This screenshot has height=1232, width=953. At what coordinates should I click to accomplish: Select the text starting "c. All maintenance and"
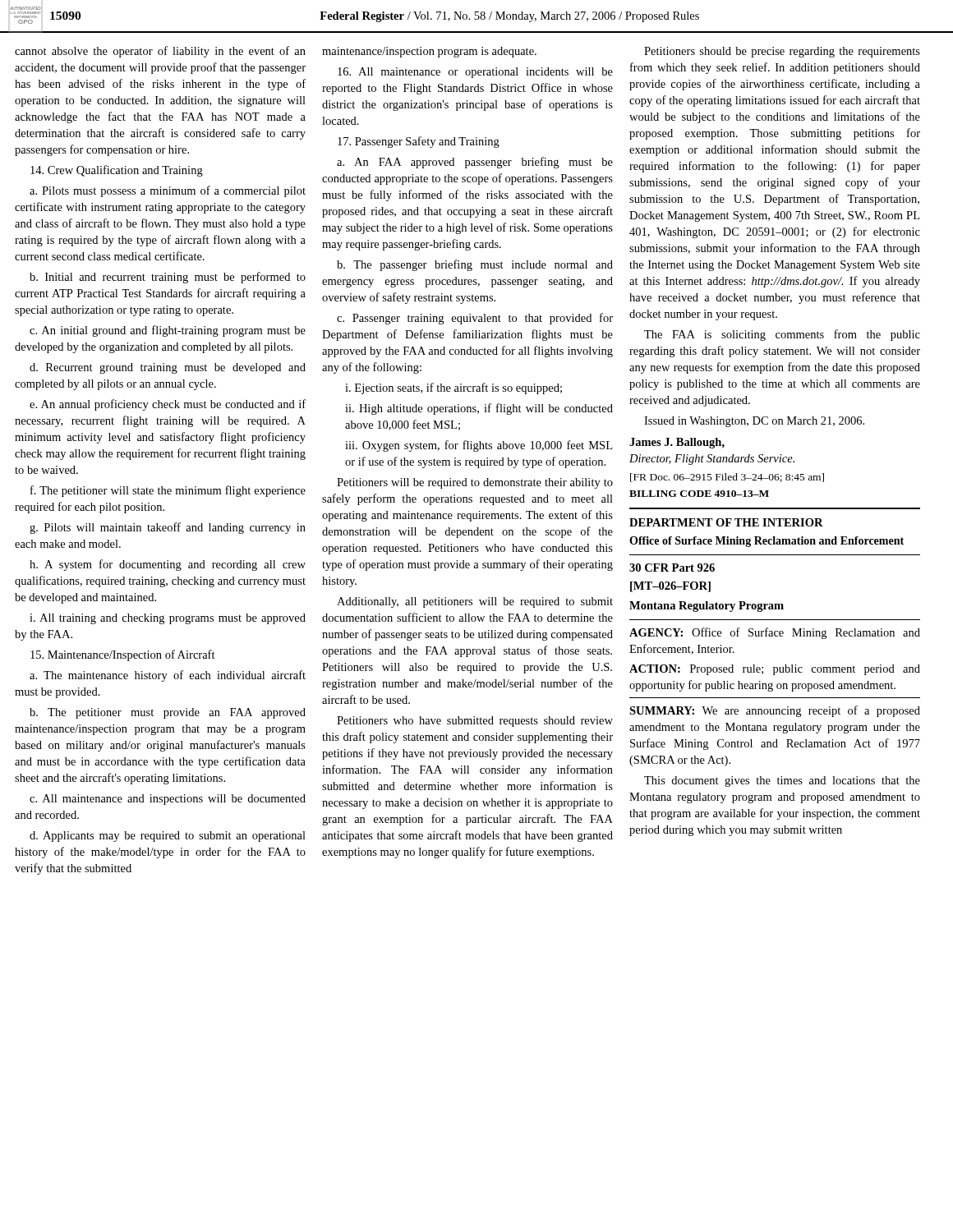coord(160,807)
